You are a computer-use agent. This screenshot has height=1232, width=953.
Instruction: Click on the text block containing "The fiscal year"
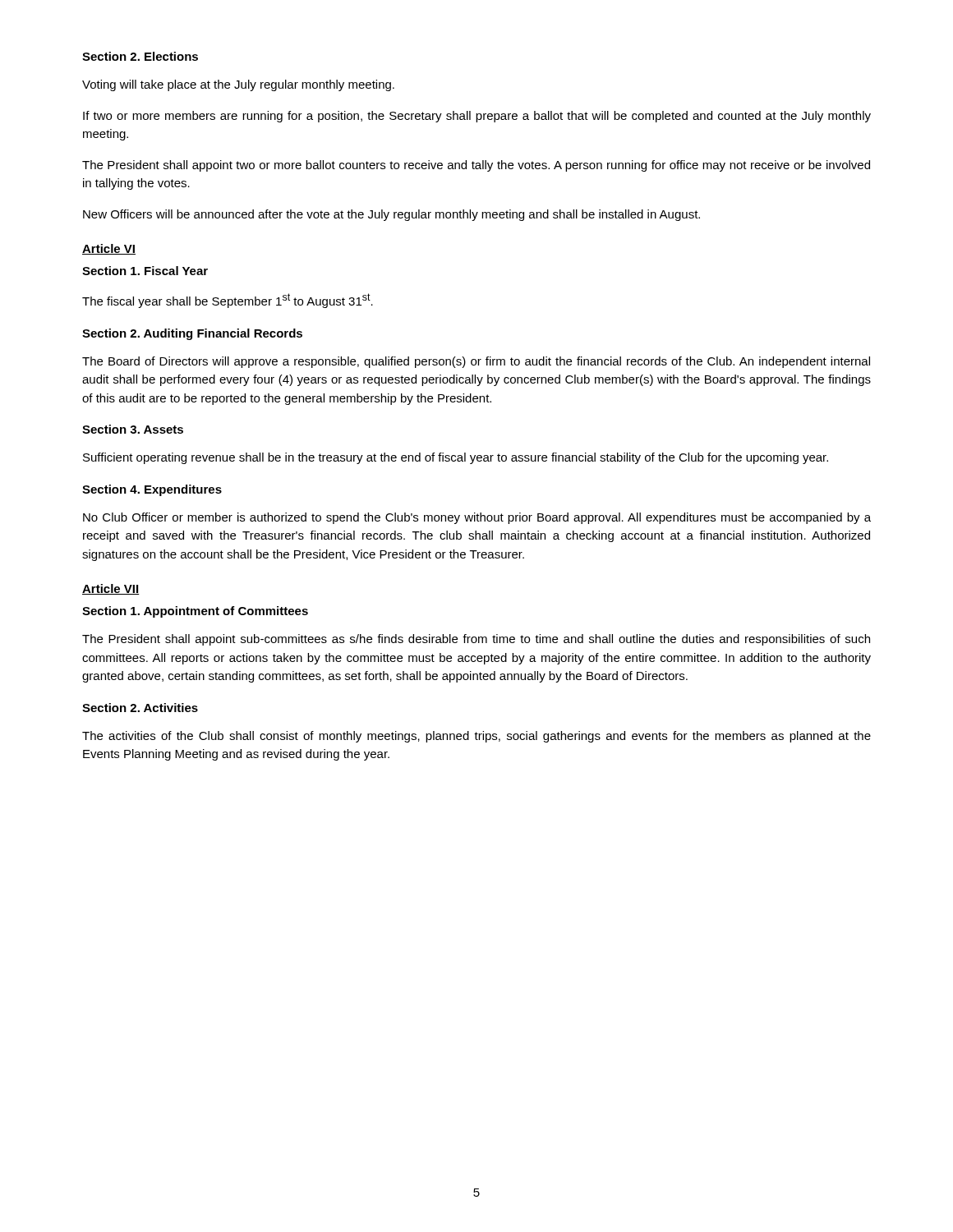[x=228, y=301]
